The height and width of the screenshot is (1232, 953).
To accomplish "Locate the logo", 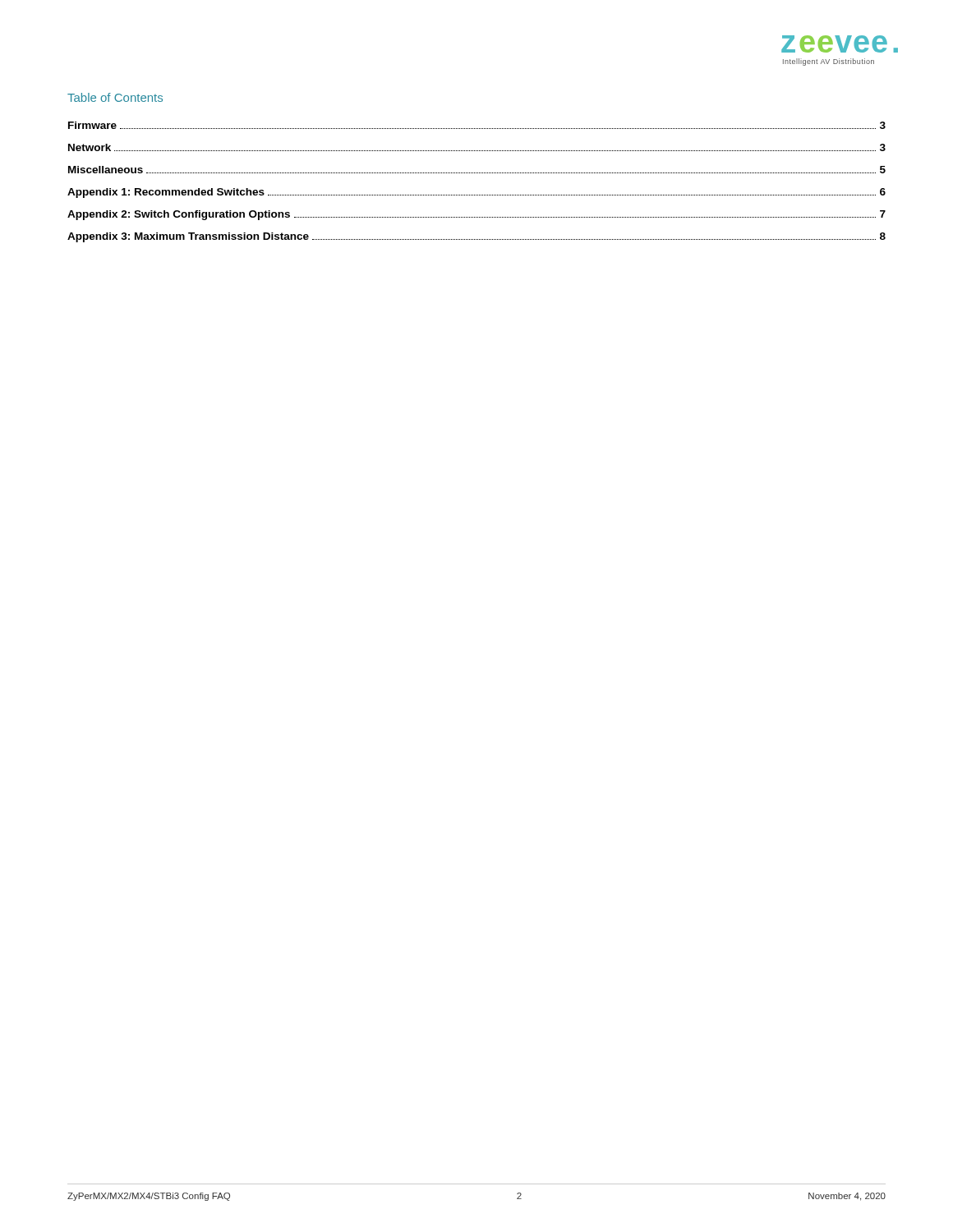I will (x=842, y=46).
